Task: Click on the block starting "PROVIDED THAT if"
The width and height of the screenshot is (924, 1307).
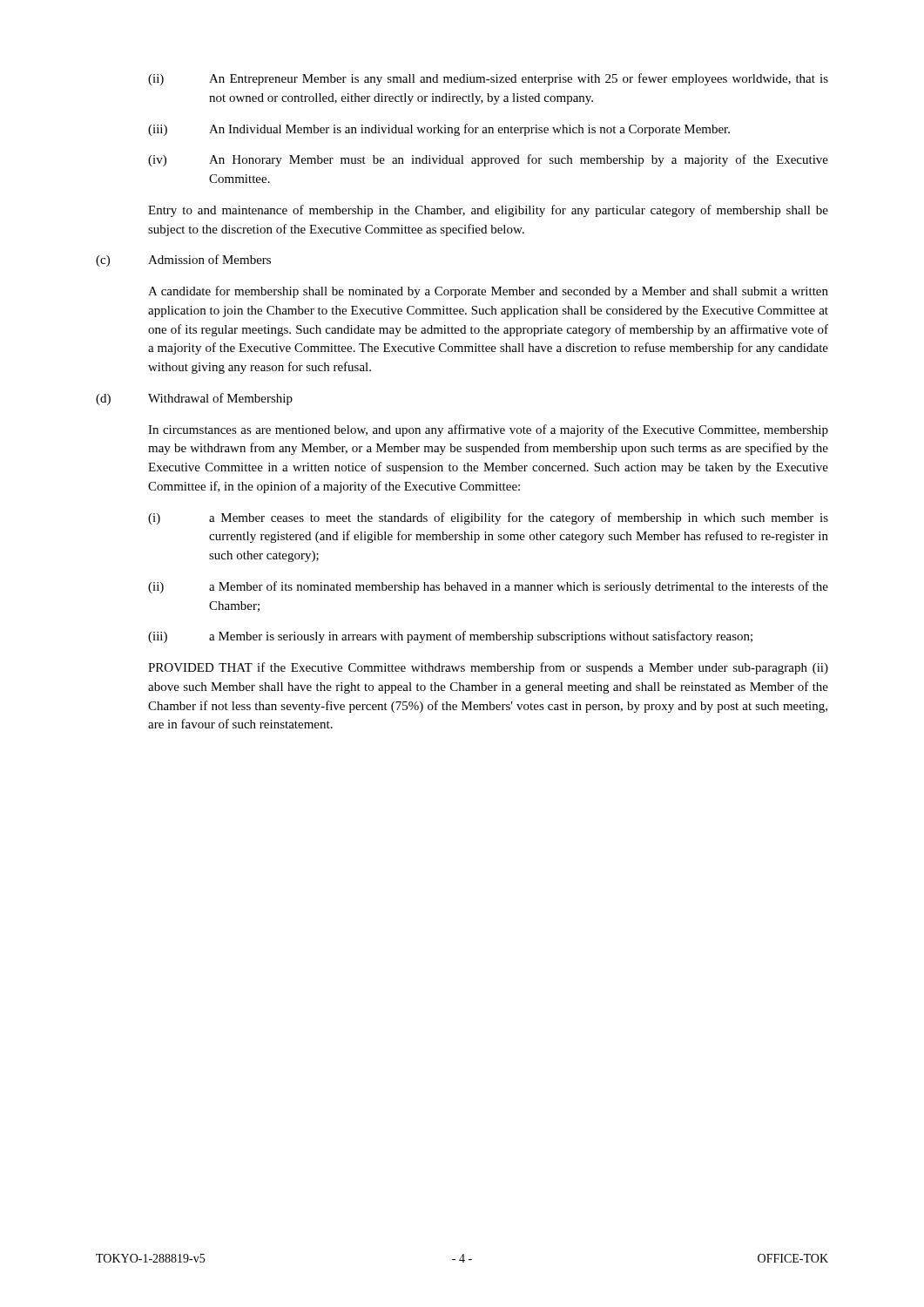Action: click(x=488, y=696)
